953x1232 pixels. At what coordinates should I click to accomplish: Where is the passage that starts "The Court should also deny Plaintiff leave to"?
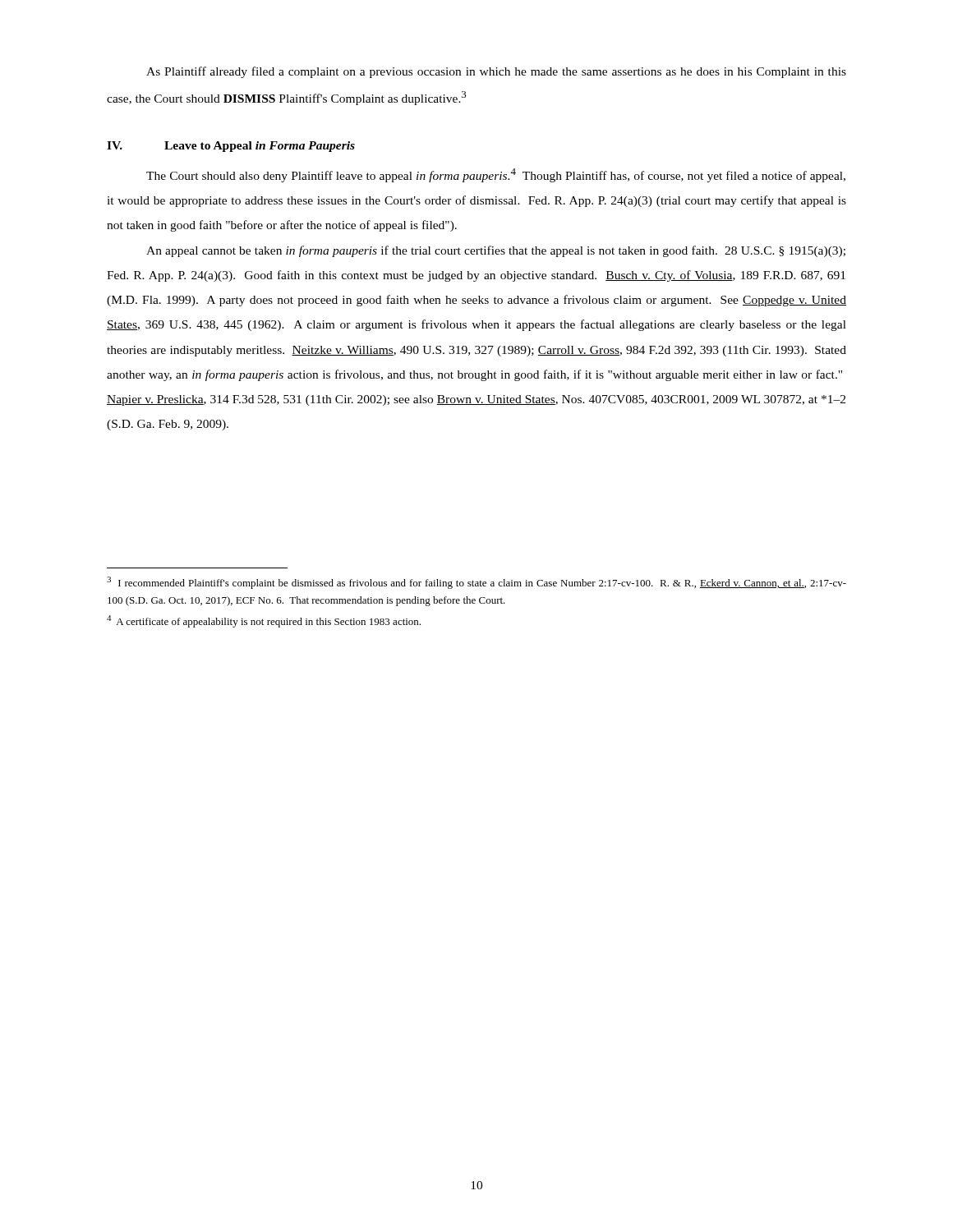pos(476,198)
